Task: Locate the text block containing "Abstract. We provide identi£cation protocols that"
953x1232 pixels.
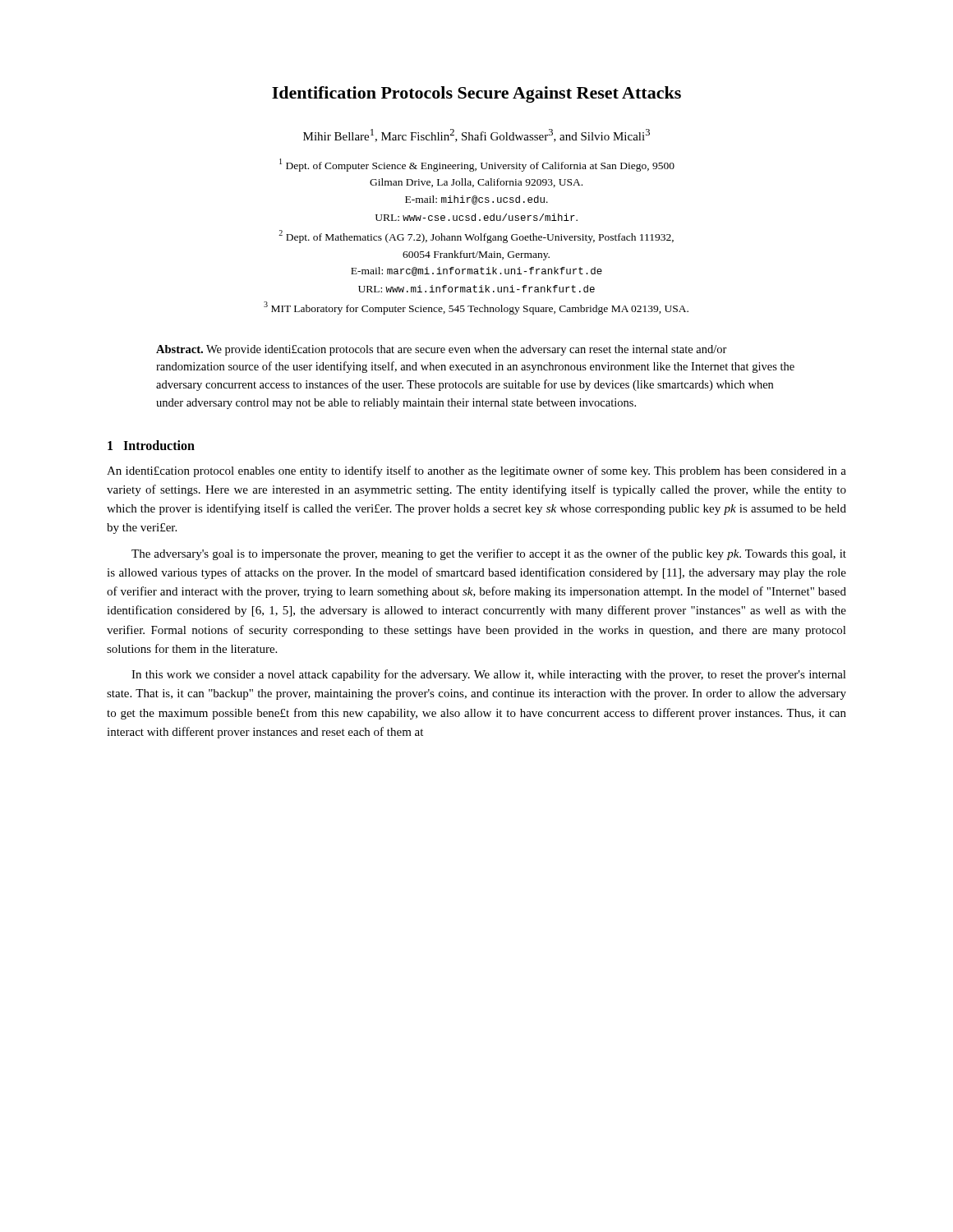Action: click(x=475, y=376)
